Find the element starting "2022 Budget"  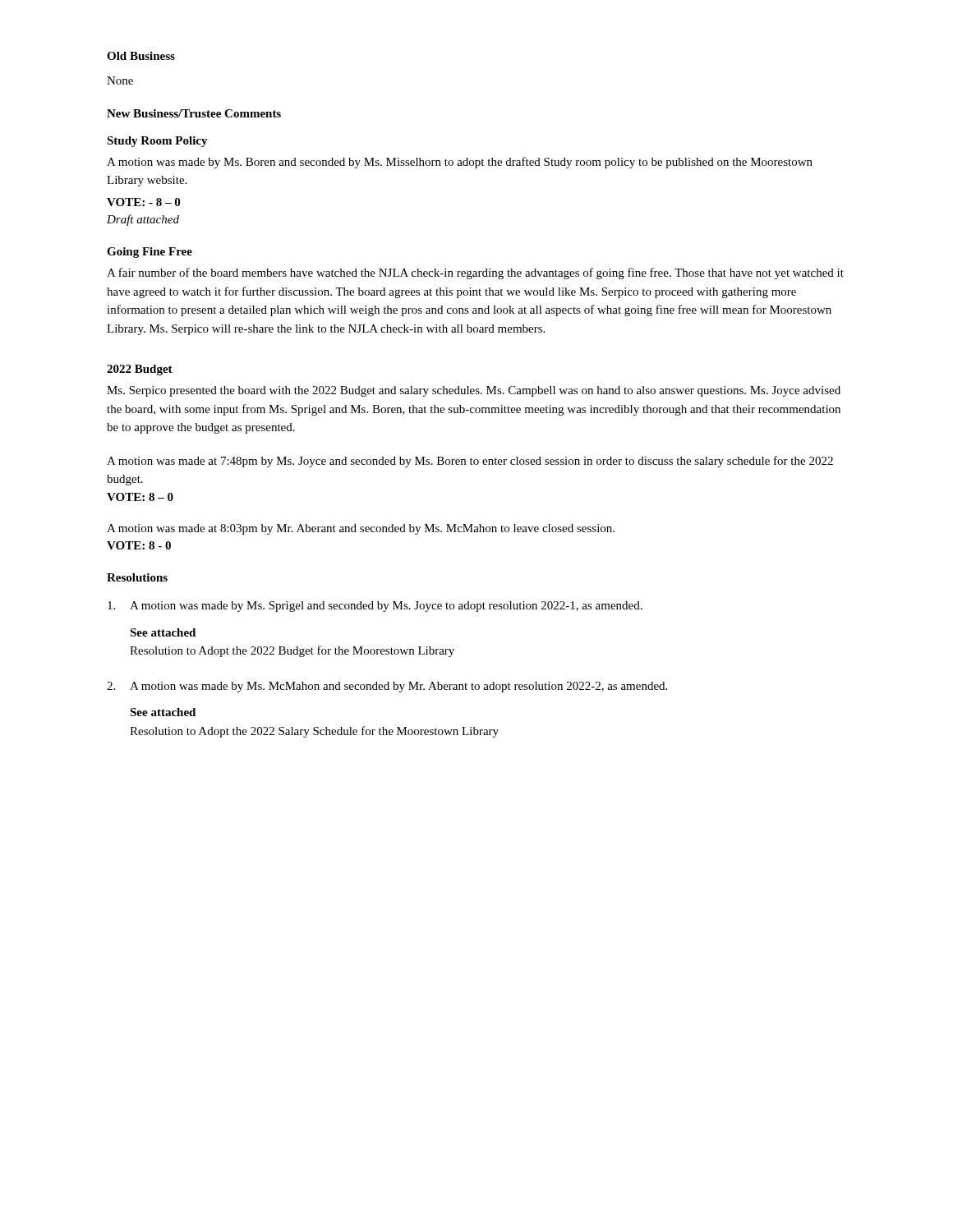[x=140, y=369]
